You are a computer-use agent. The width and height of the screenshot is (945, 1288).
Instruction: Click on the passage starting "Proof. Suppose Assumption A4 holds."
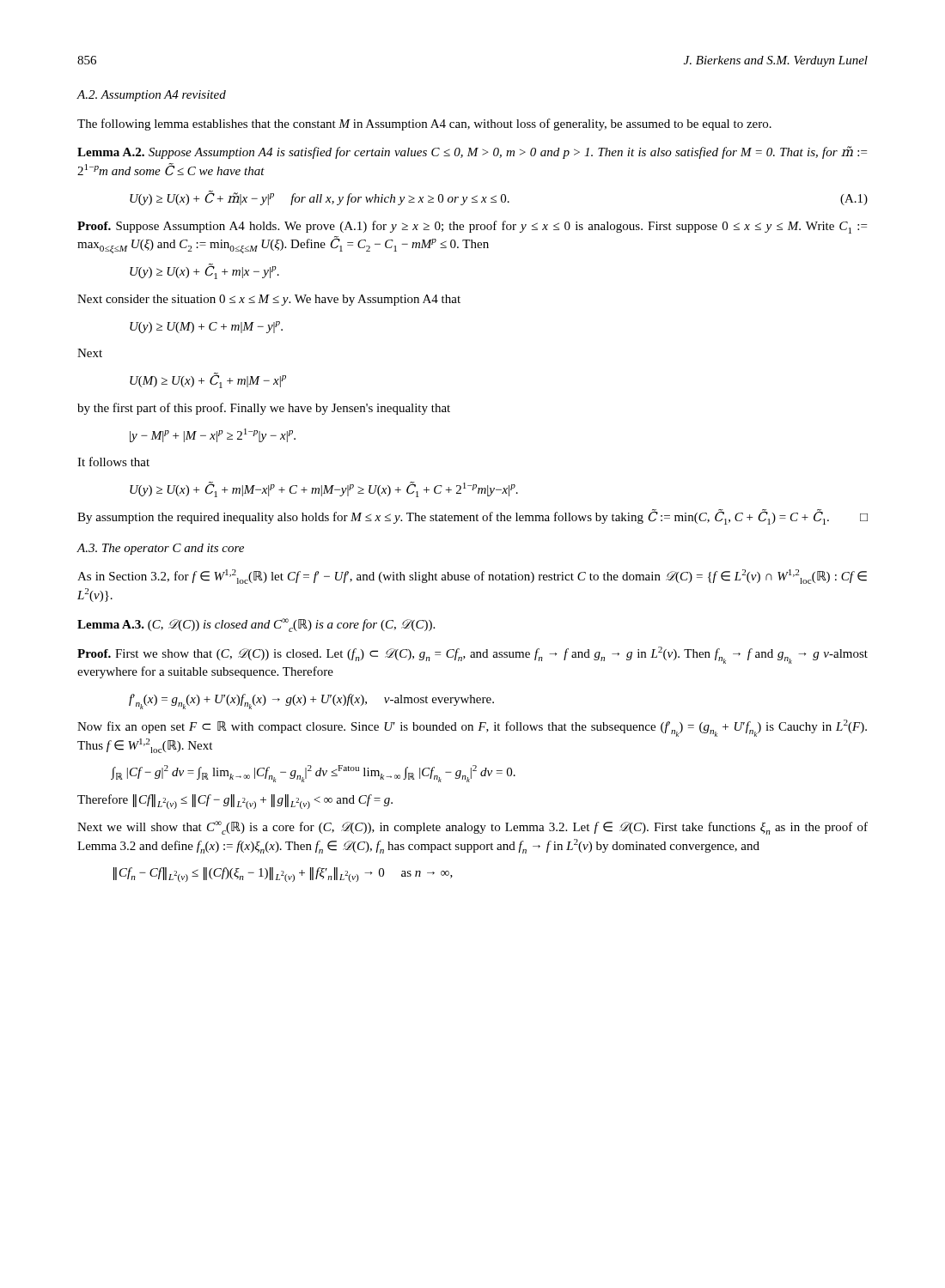coord(472,236)
